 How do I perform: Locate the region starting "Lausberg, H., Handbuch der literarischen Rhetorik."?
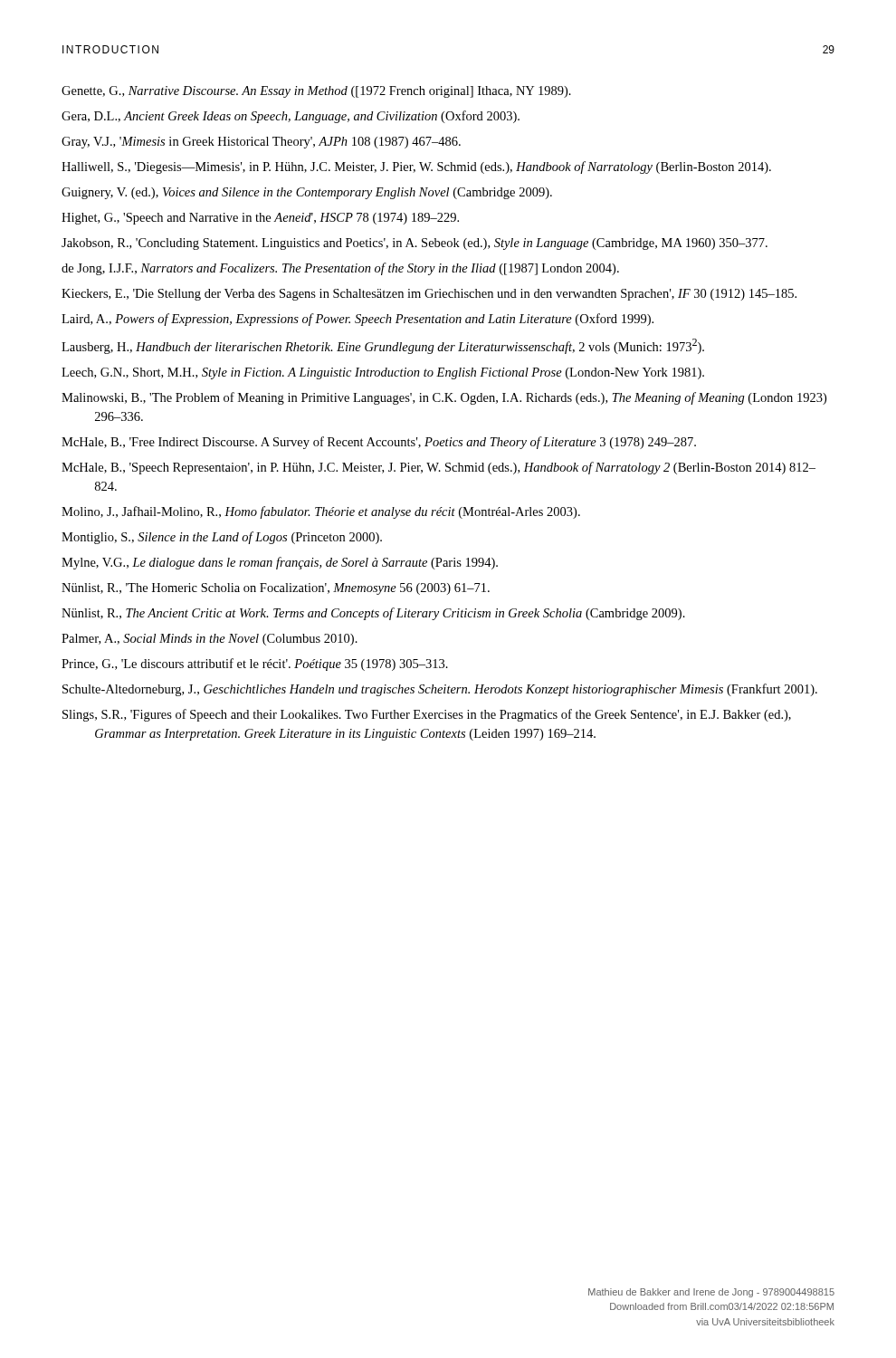pos(383,345)
